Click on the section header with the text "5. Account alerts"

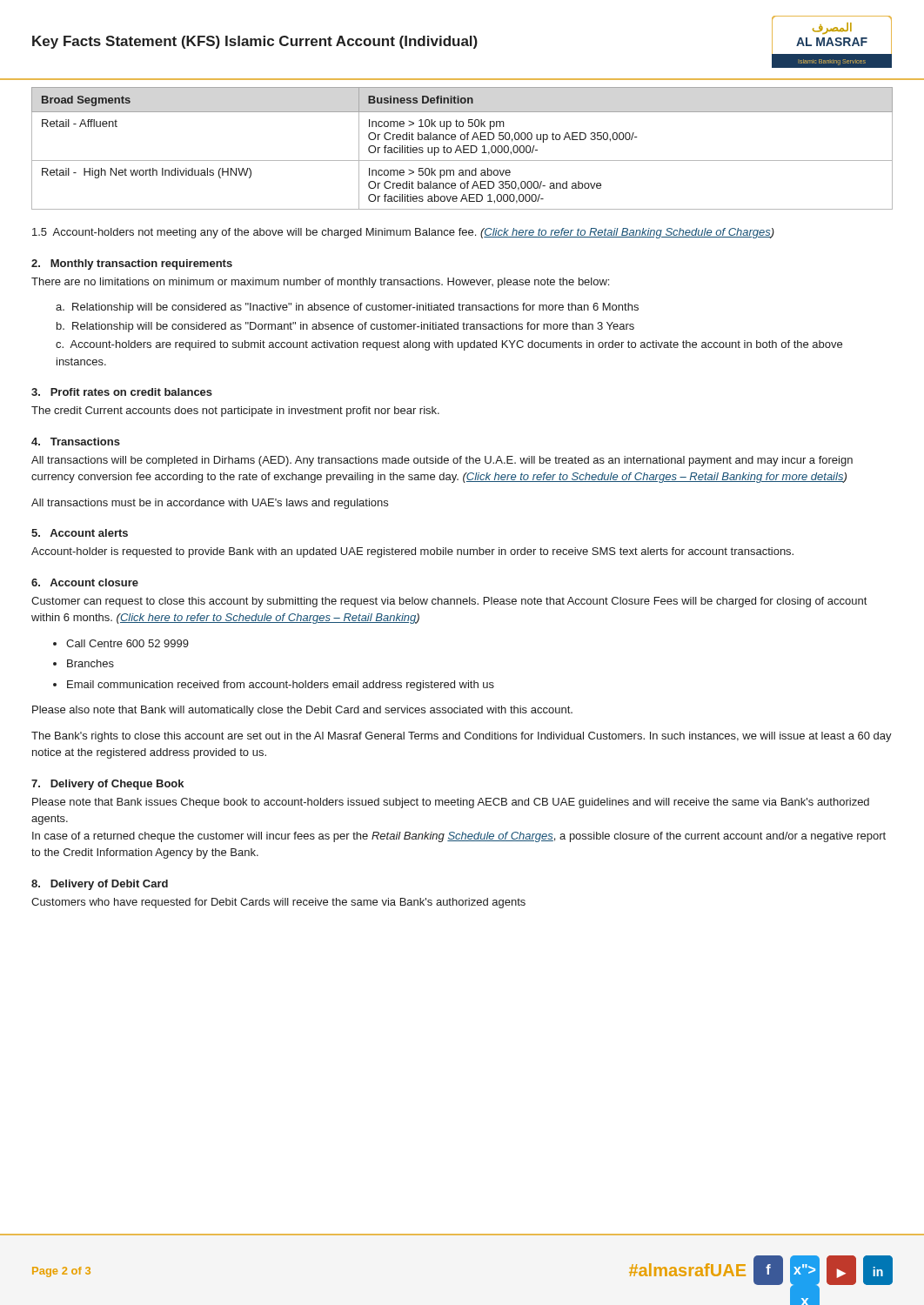pyautogui.click(x=80, y=533)
